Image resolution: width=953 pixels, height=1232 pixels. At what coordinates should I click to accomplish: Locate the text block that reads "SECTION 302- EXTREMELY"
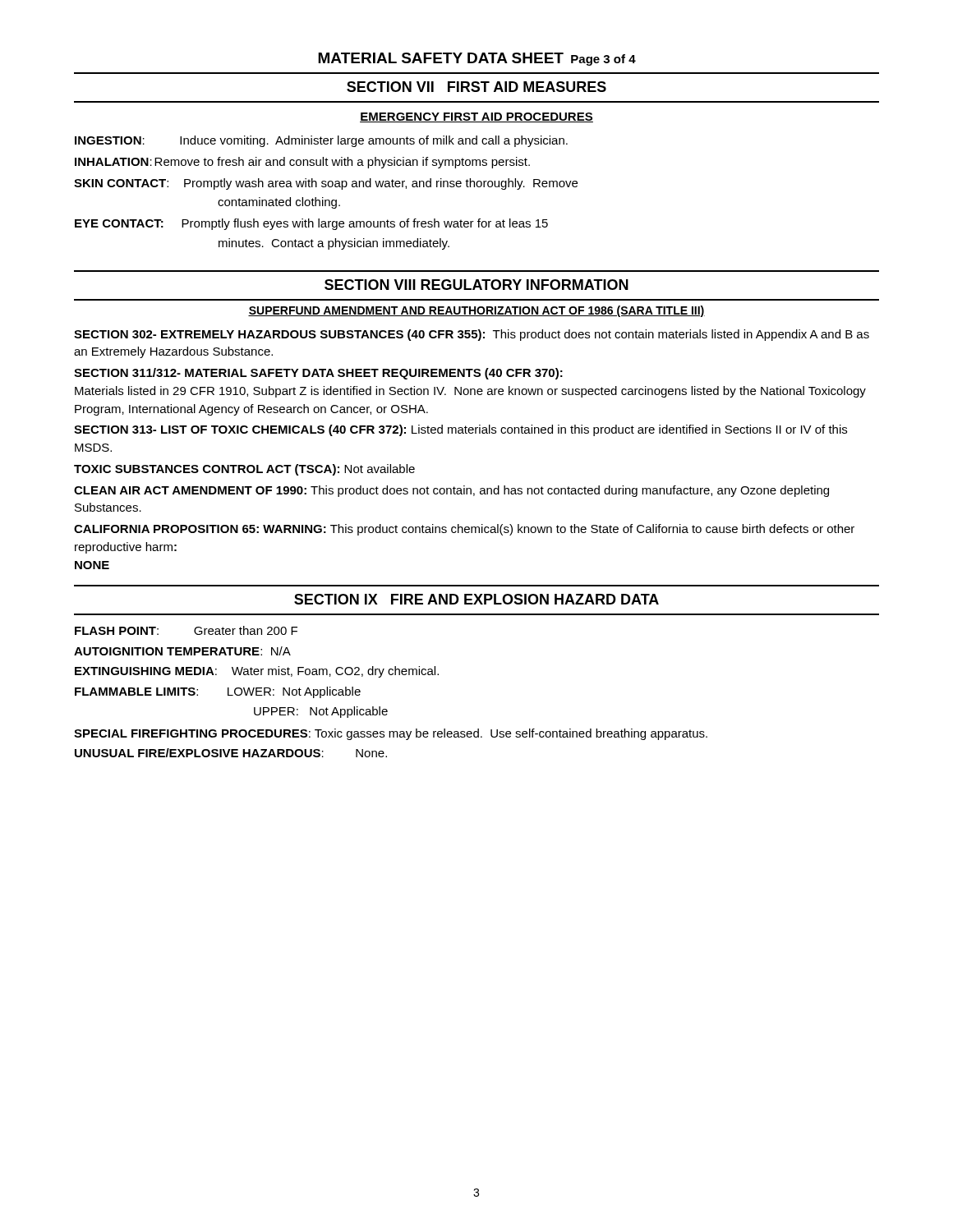tap(472, 335)
